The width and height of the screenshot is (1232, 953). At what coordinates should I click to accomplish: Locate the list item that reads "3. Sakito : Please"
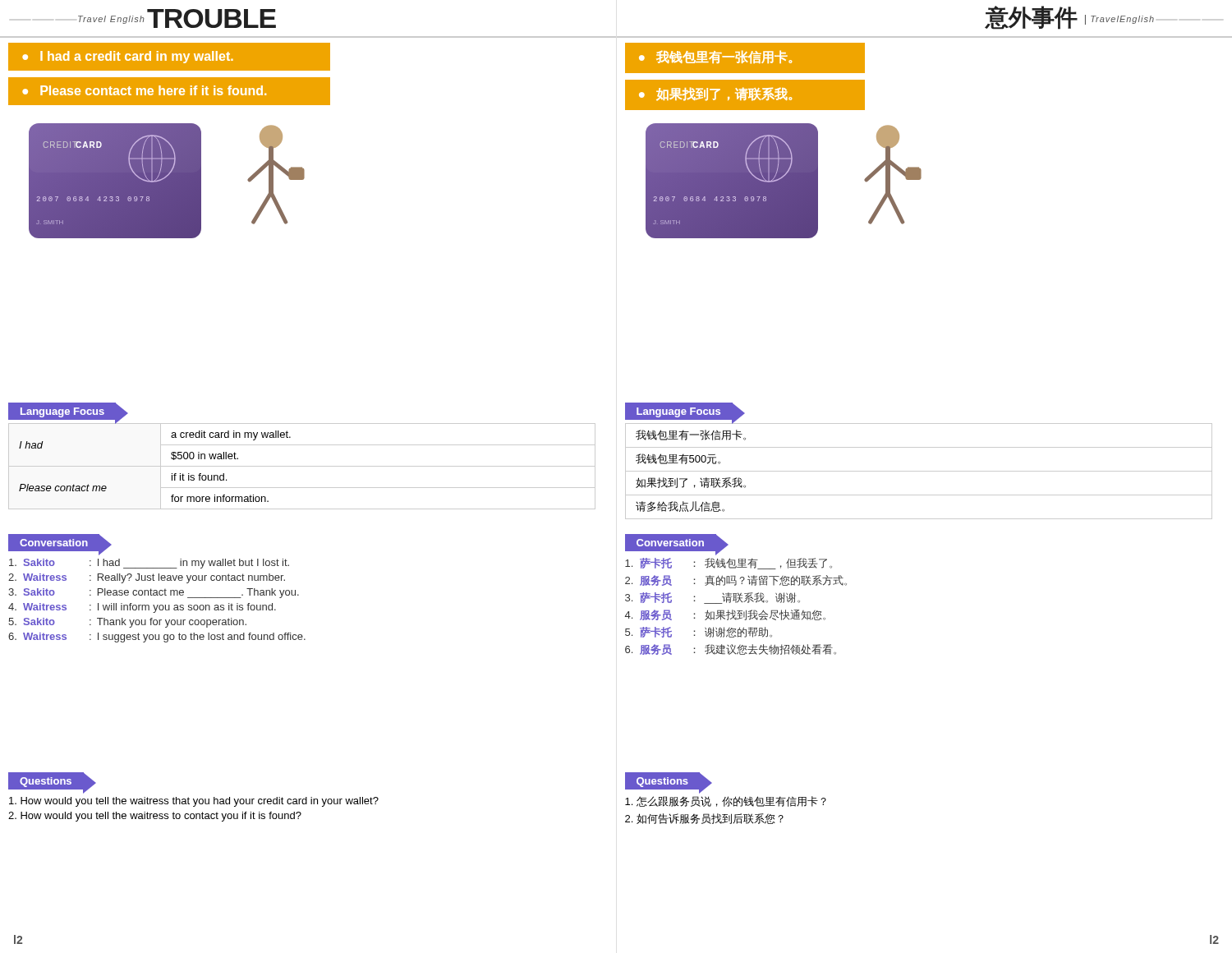click(302, 592)
